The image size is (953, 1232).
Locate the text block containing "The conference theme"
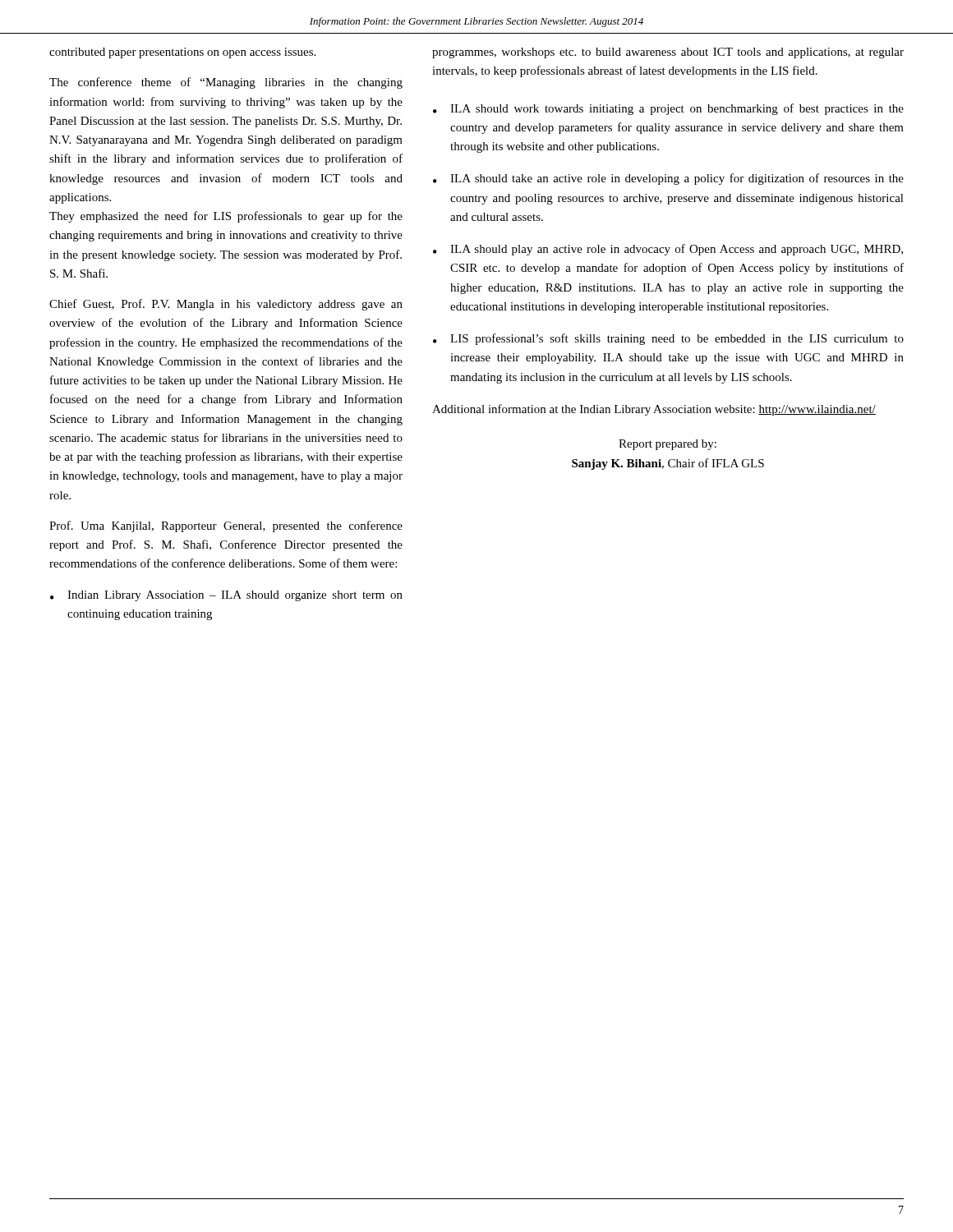(226, 178)
